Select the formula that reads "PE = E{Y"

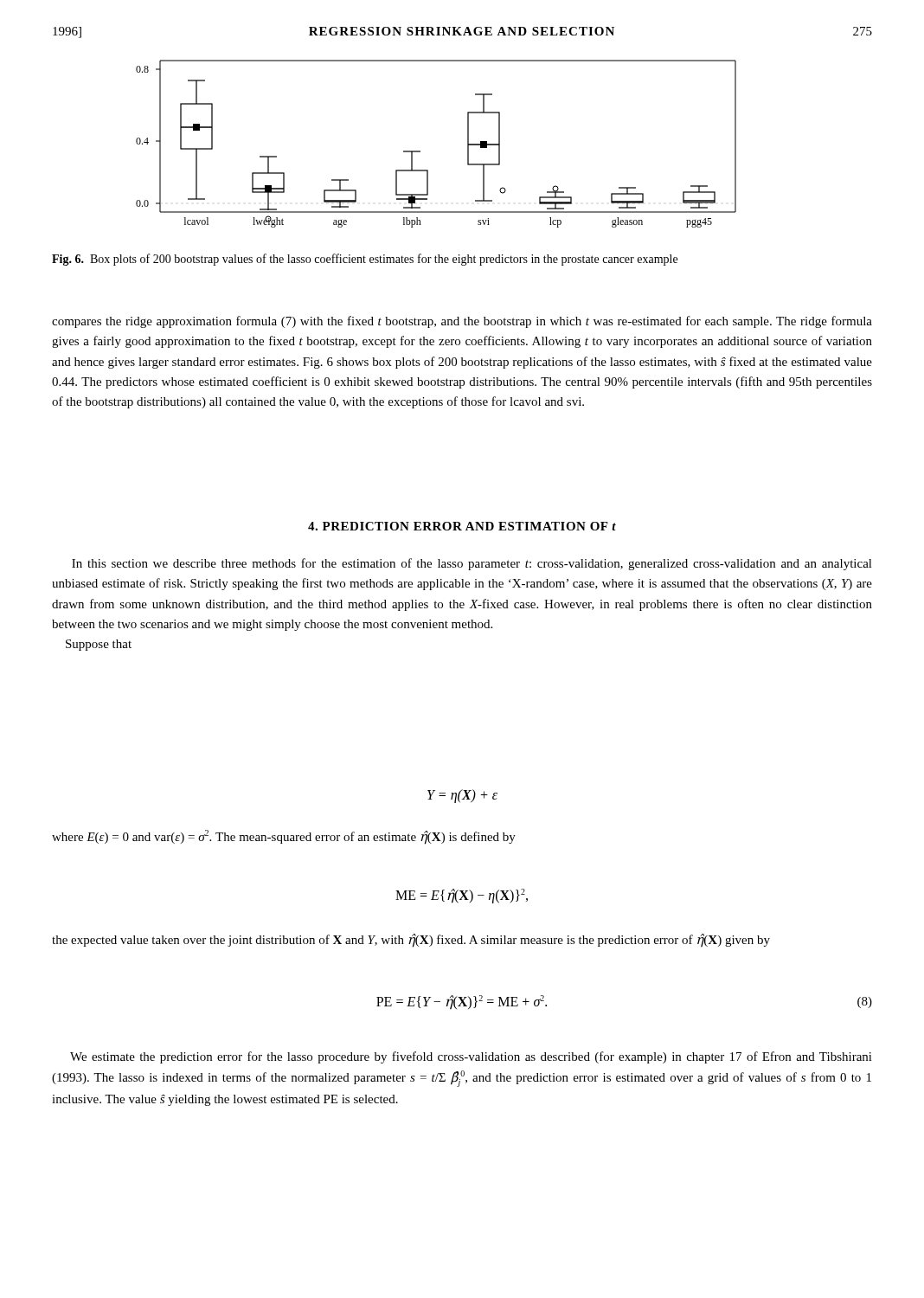pyautogui.click(x=462, y=1002)
